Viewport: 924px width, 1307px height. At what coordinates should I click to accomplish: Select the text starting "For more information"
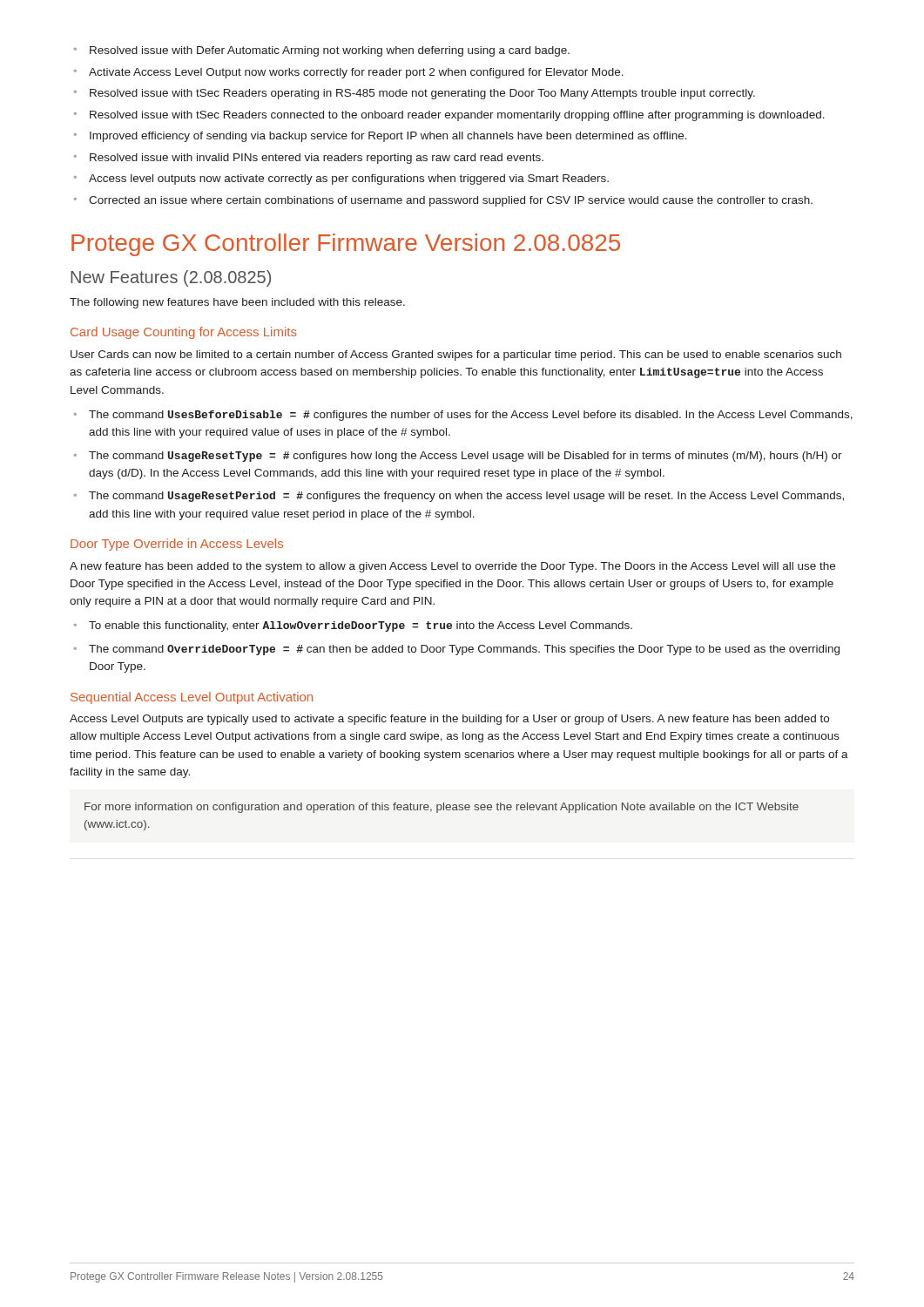click(x=441, y=815)
